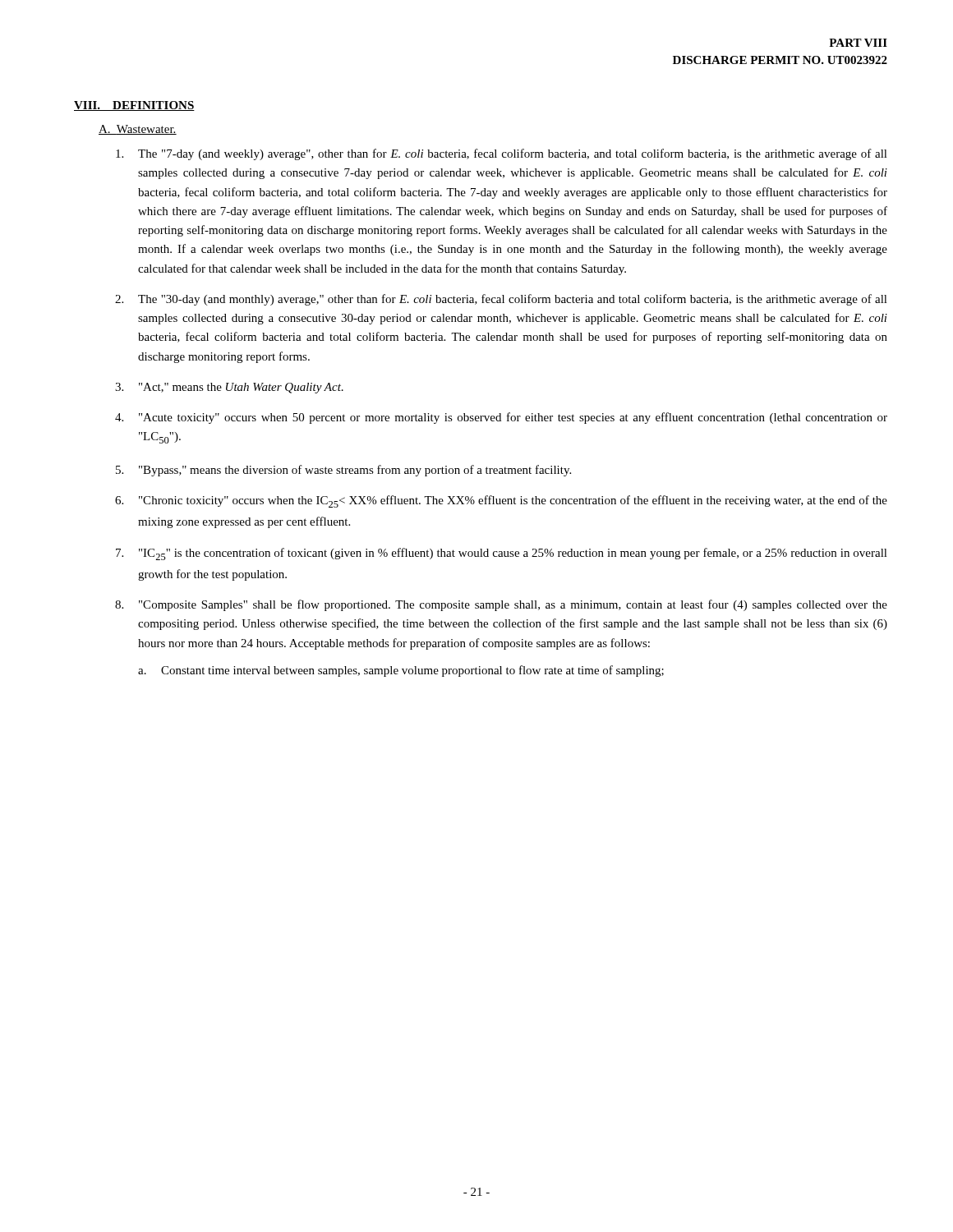953x1232 pixels.
Task: Click on the section header containing "VIII. DEFINITIONS"
Action: coord(134,105)
